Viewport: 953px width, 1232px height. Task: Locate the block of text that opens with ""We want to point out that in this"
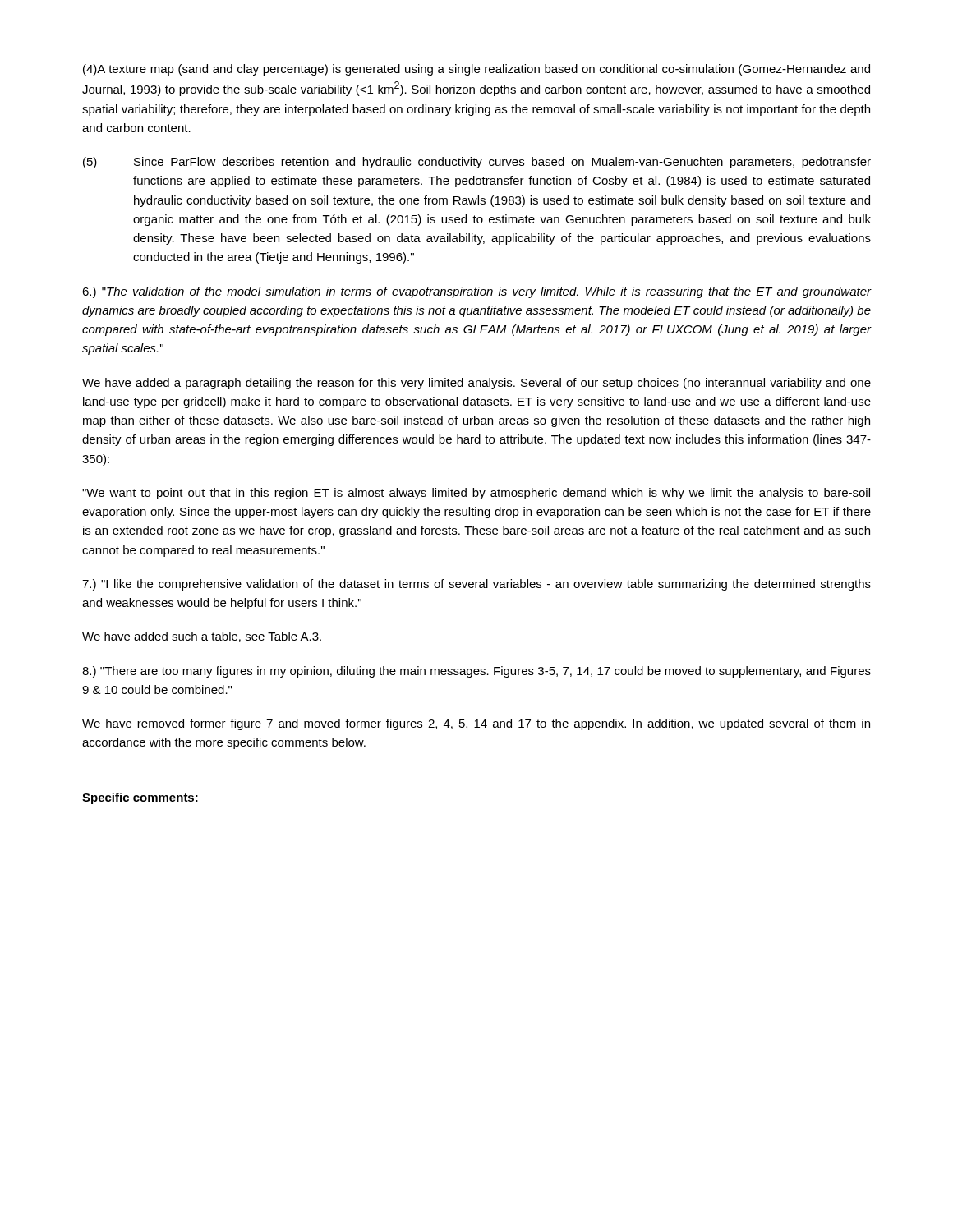(x=476, y=521)
